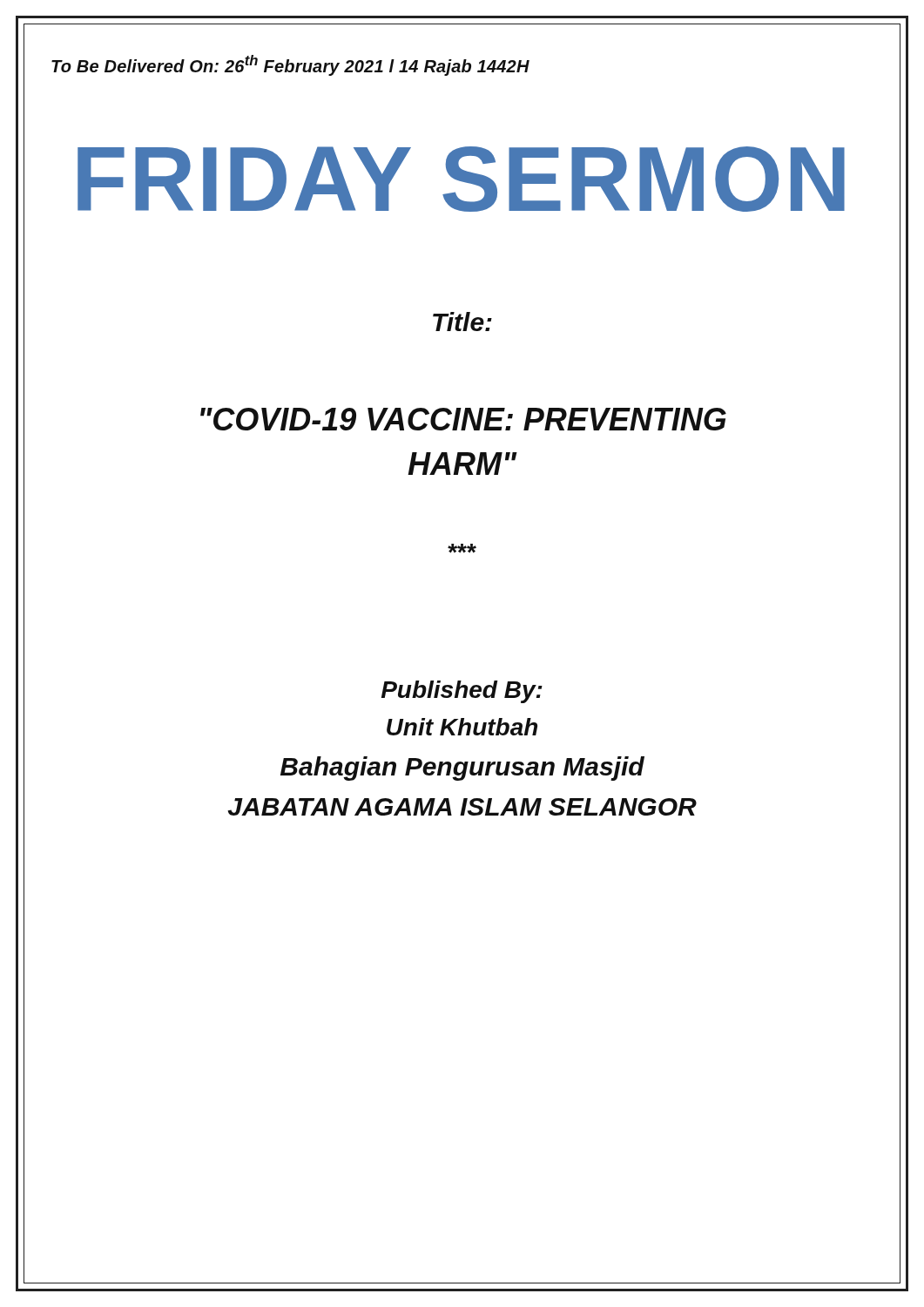Image resolution: width=924 pixels, height=1307 pixels.
Task: Point to the text starting "Published By: Unit Khutbah Bahagian"
Action: coord(462,692)
